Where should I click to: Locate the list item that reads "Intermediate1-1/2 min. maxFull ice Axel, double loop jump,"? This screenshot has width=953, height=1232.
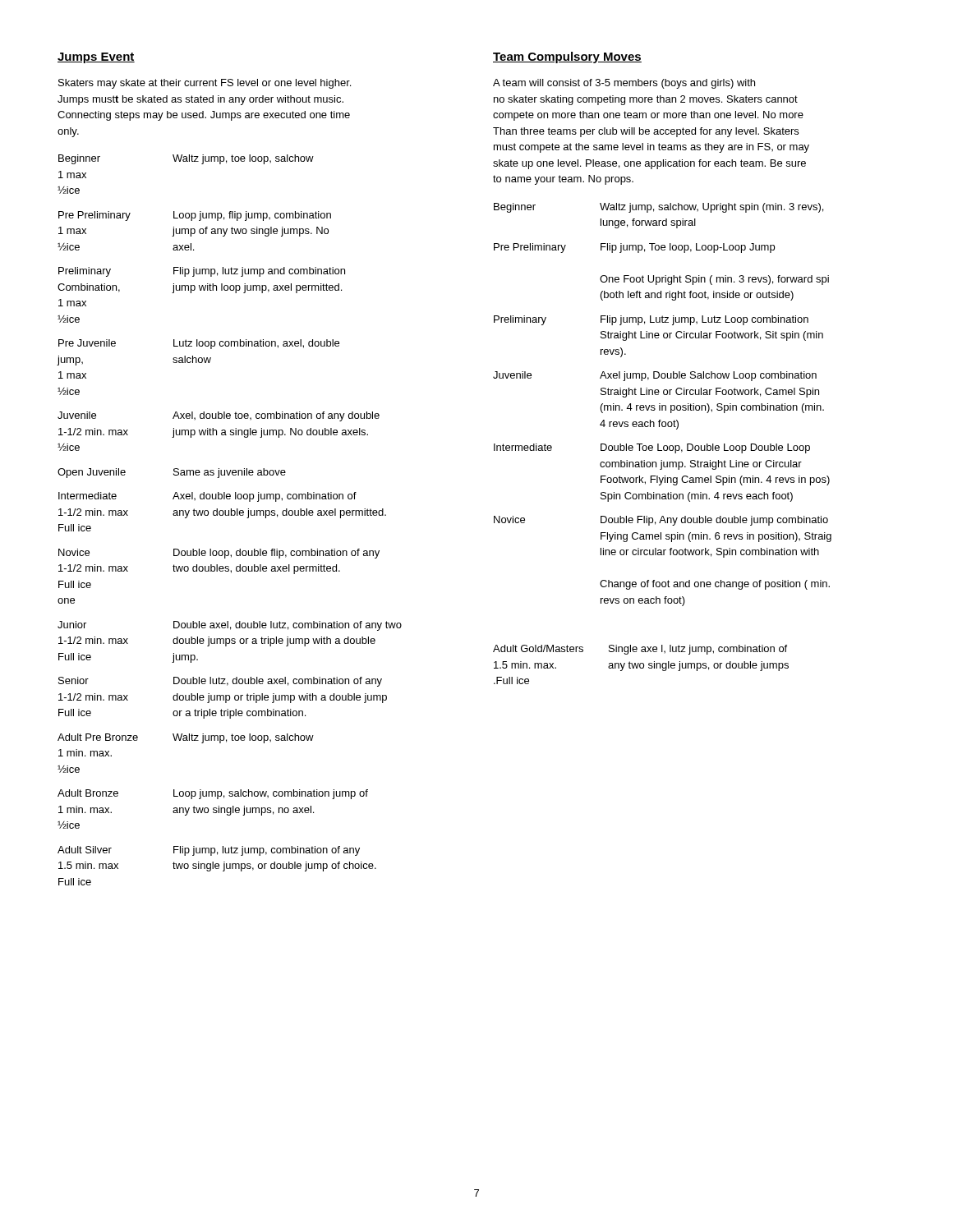click(x=259, y=512)
